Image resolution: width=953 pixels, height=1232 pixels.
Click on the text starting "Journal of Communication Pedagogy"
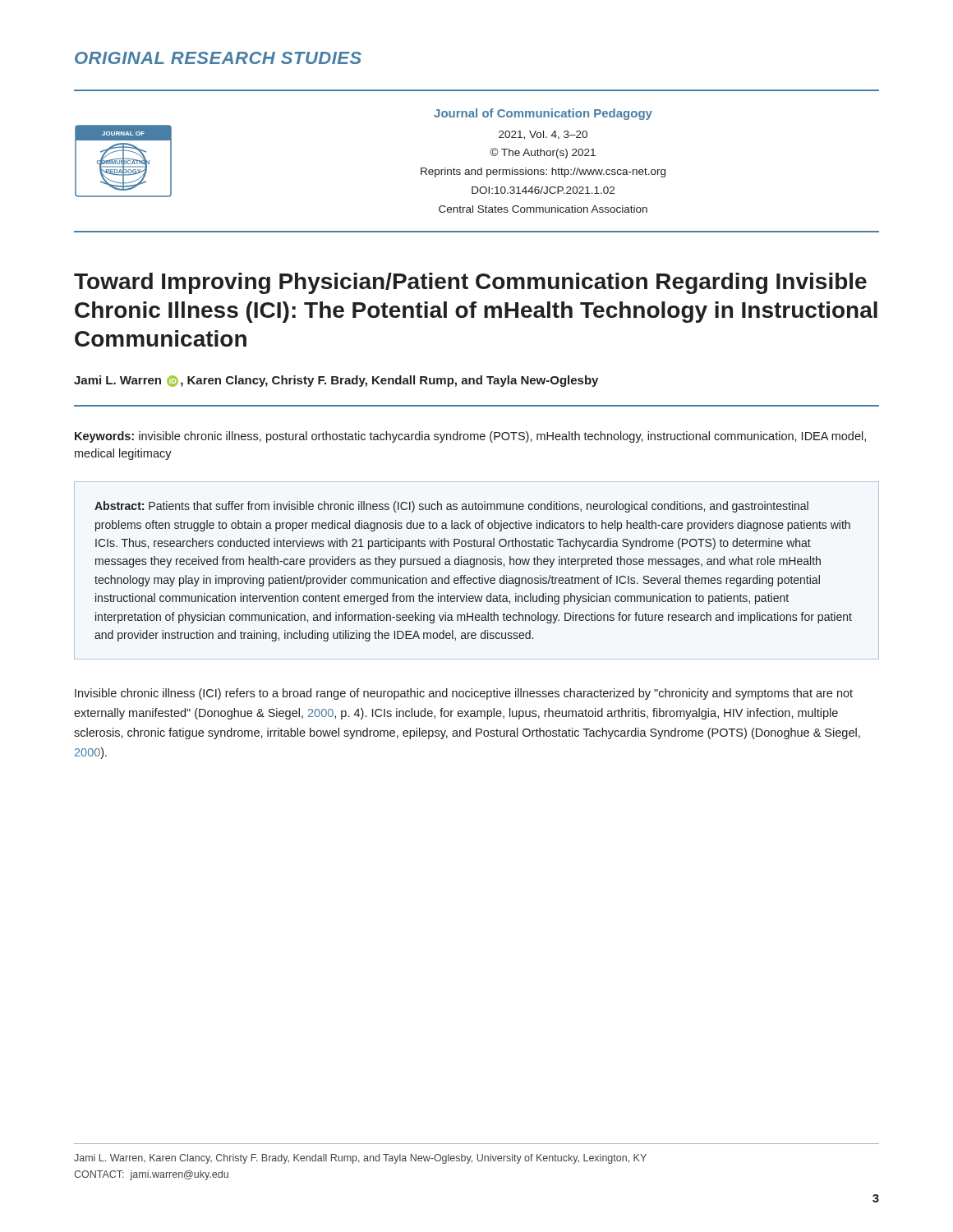point(543,159)
